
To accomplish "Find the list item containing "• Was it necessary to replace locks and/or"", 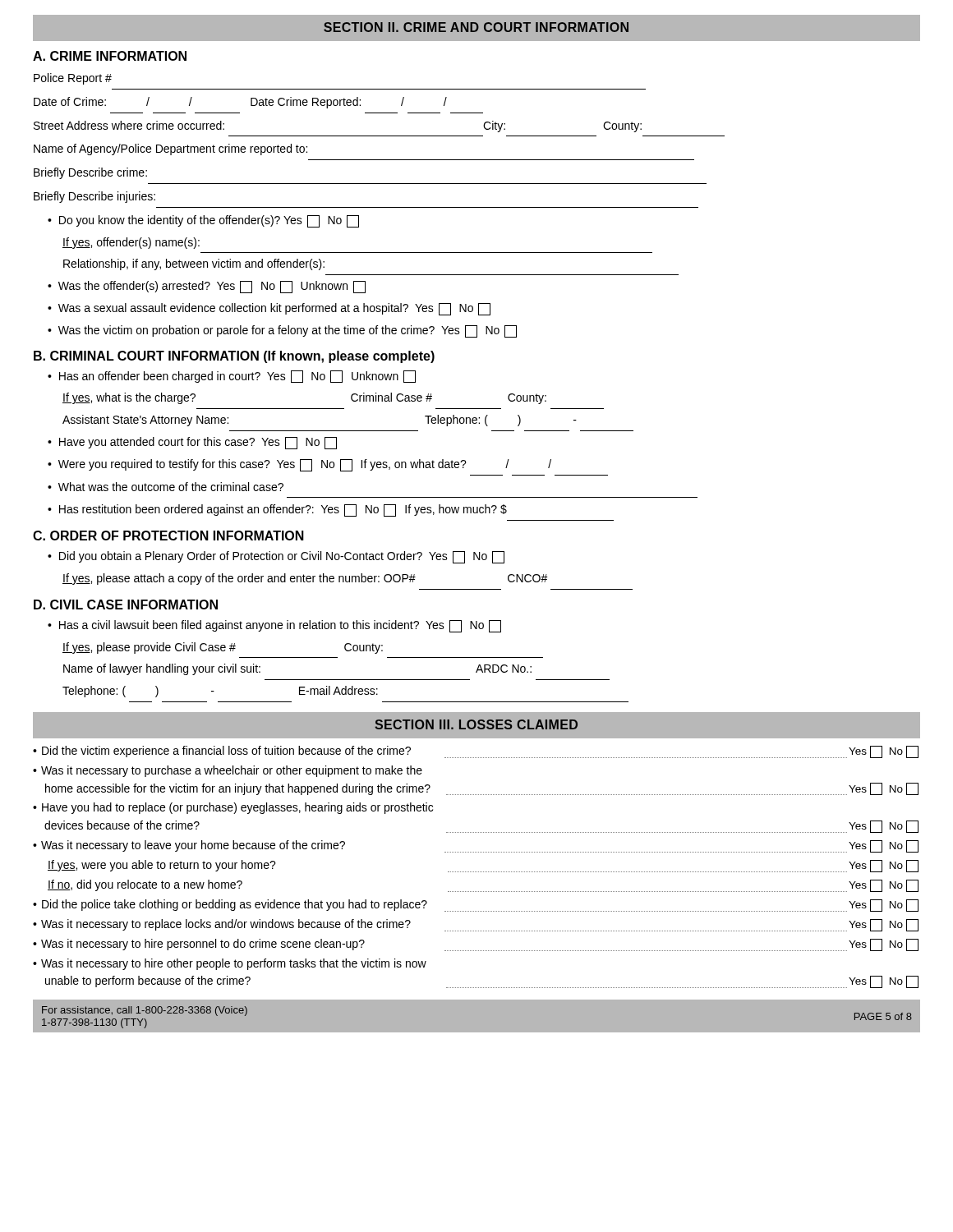I will pyautogui.click(x=476, y=925).
